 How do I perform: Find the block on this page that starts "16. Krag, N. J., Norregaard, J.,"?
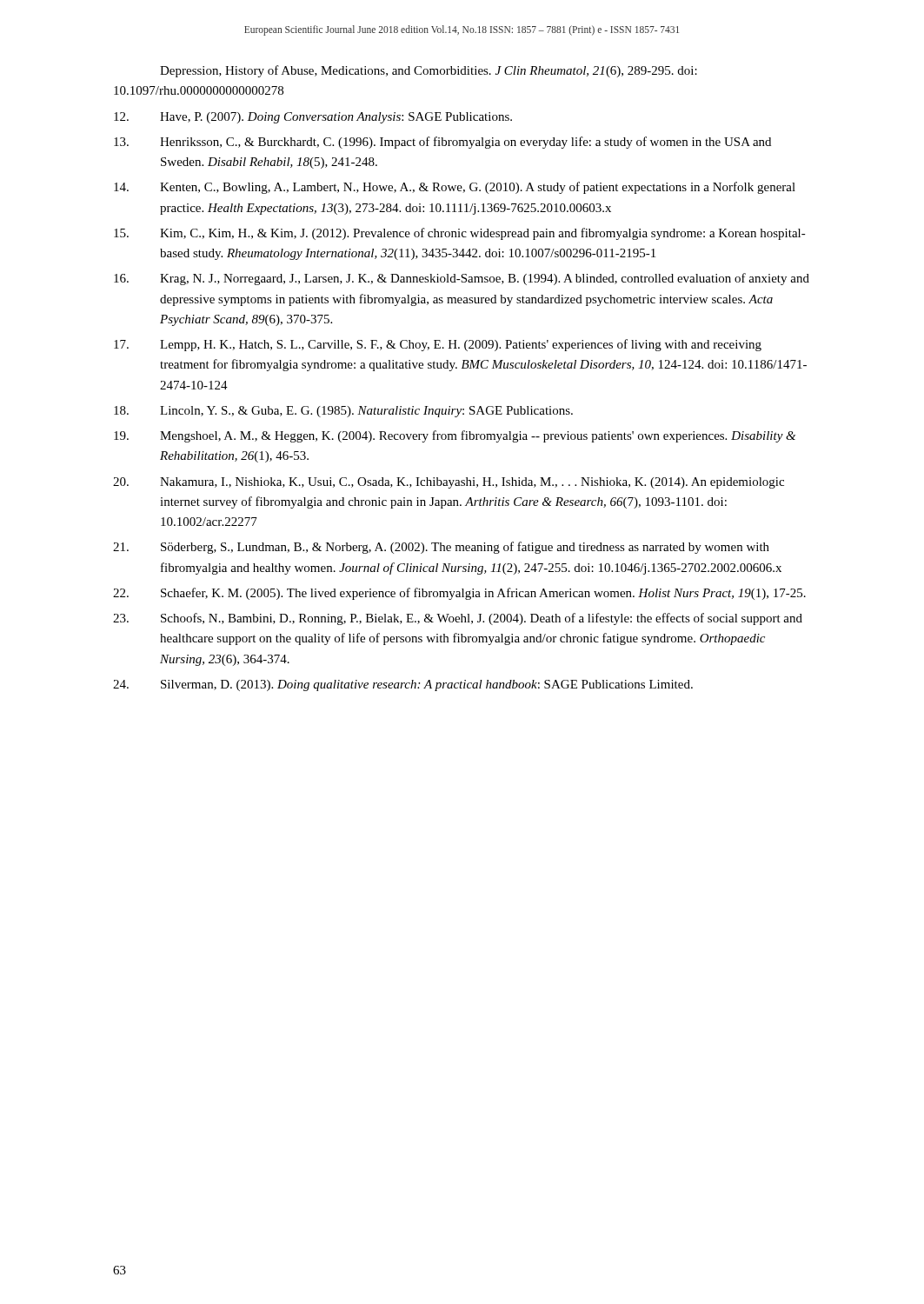[x=462, y=299]
